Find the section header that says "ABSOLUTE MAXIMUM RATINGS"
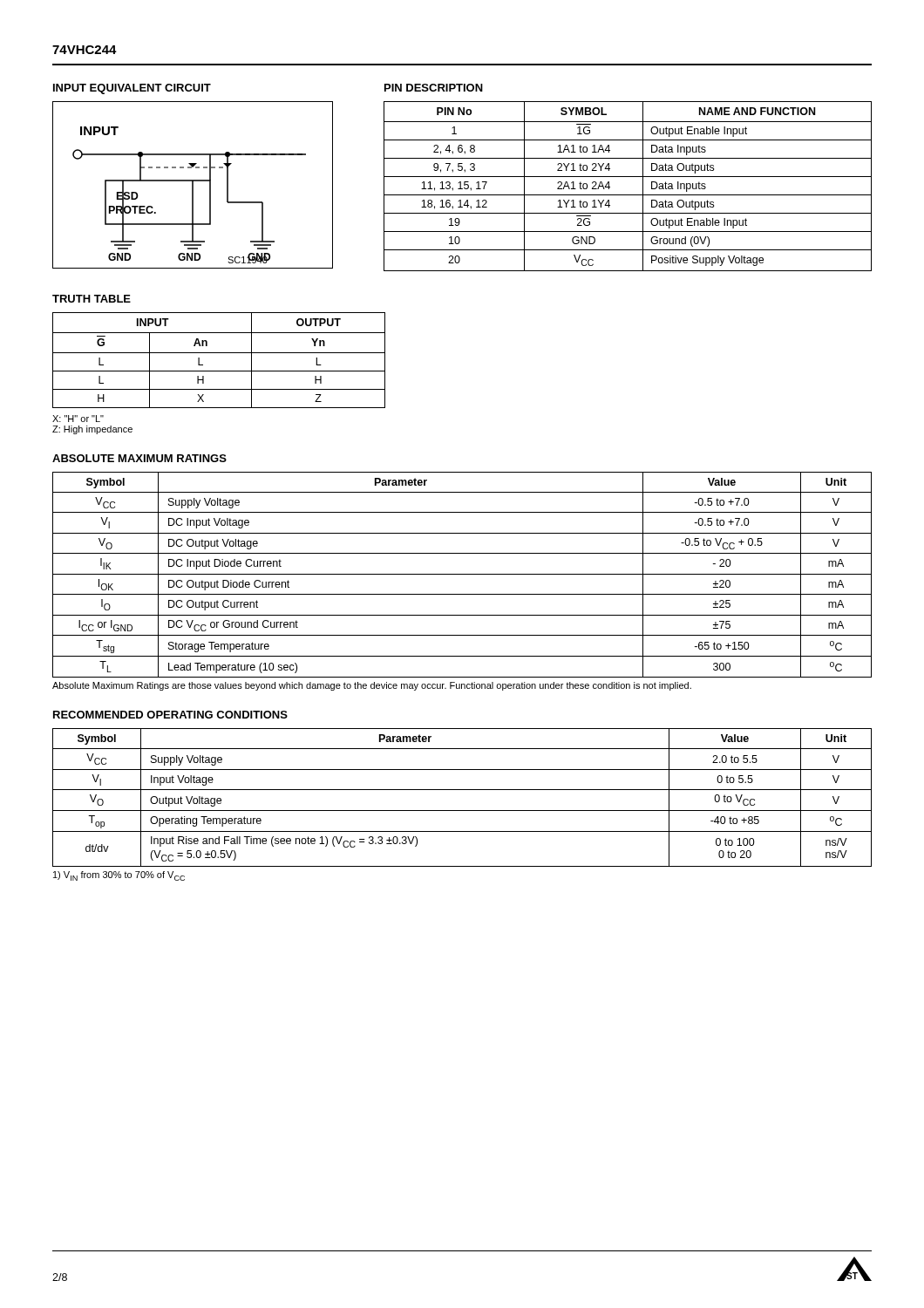Screen dimensions: 1308x924 click(x=139, y=458)
